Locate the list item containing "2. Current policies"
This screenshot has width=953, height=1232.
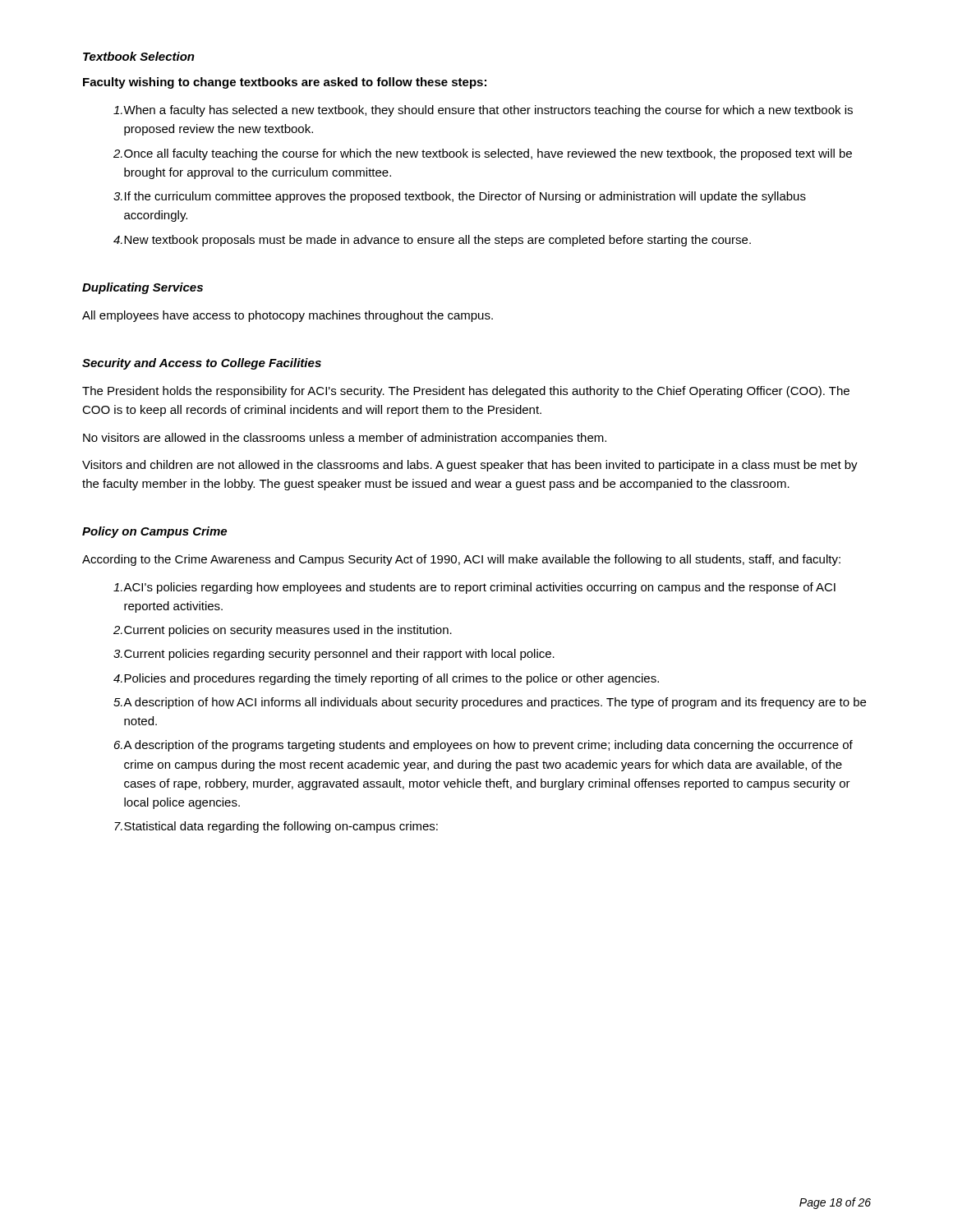(283, 631)
